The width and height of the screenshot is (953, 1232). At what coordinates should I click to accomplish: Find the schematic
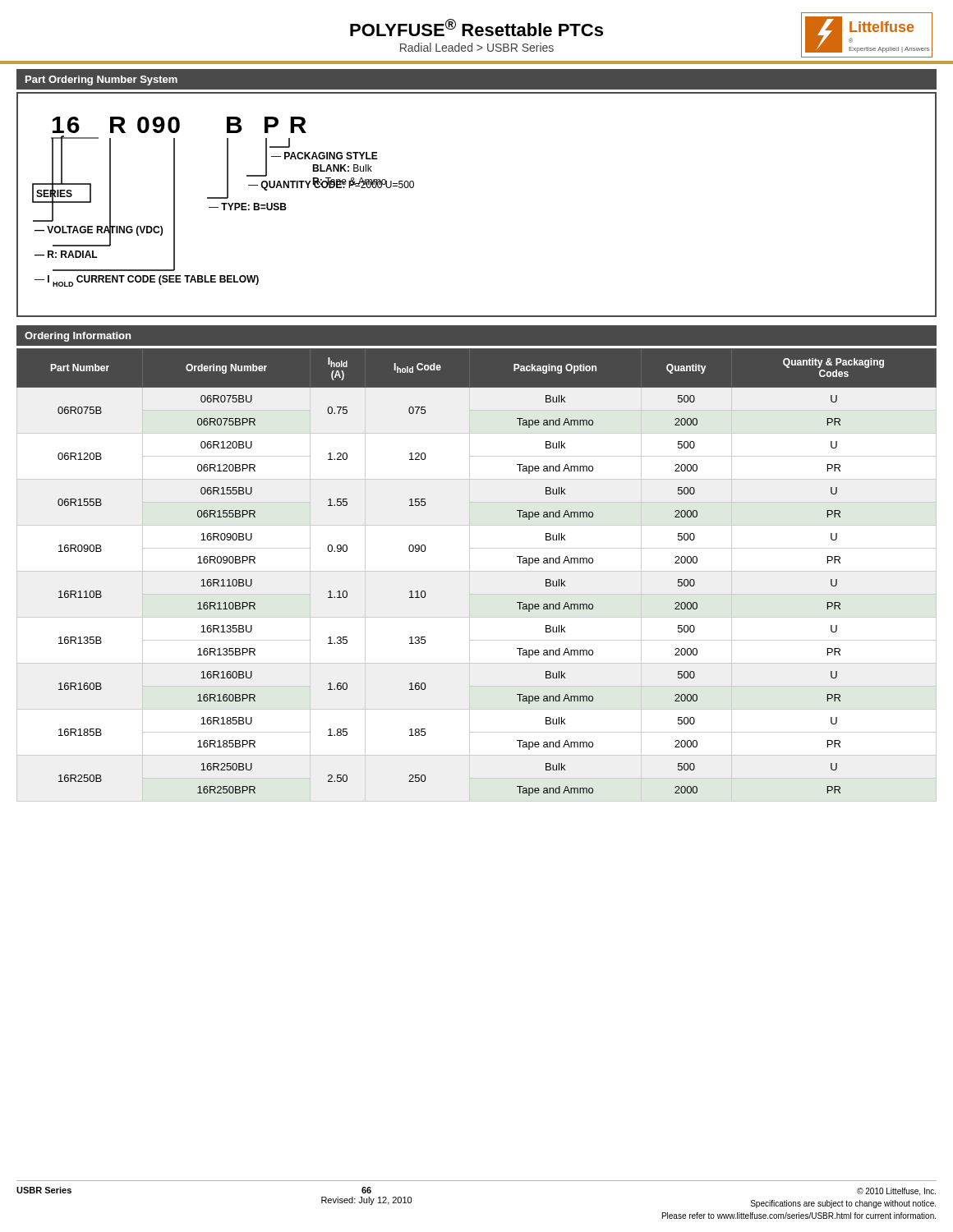point(476,205)
